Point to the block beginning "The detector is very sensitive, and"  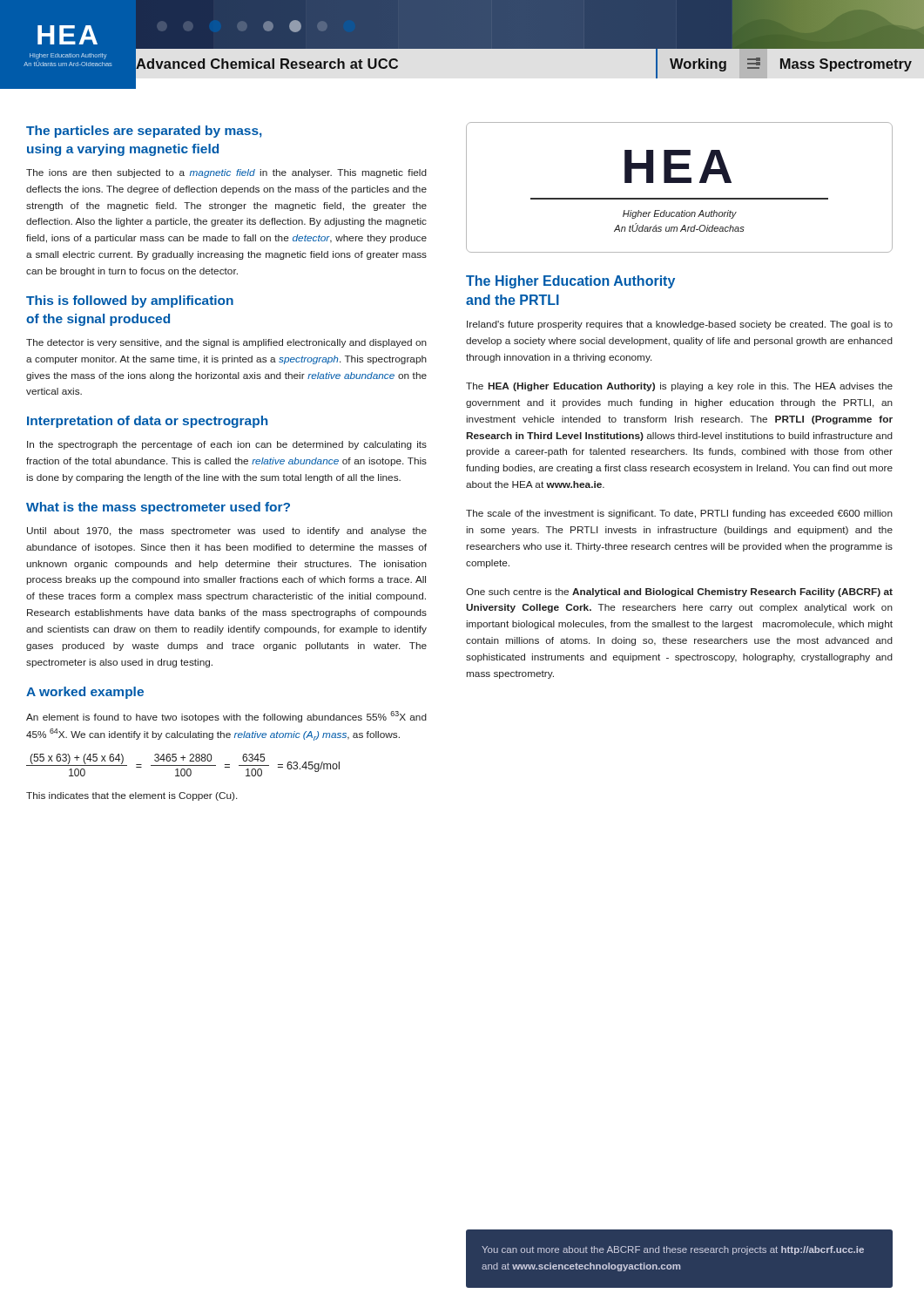click(226, 367)
